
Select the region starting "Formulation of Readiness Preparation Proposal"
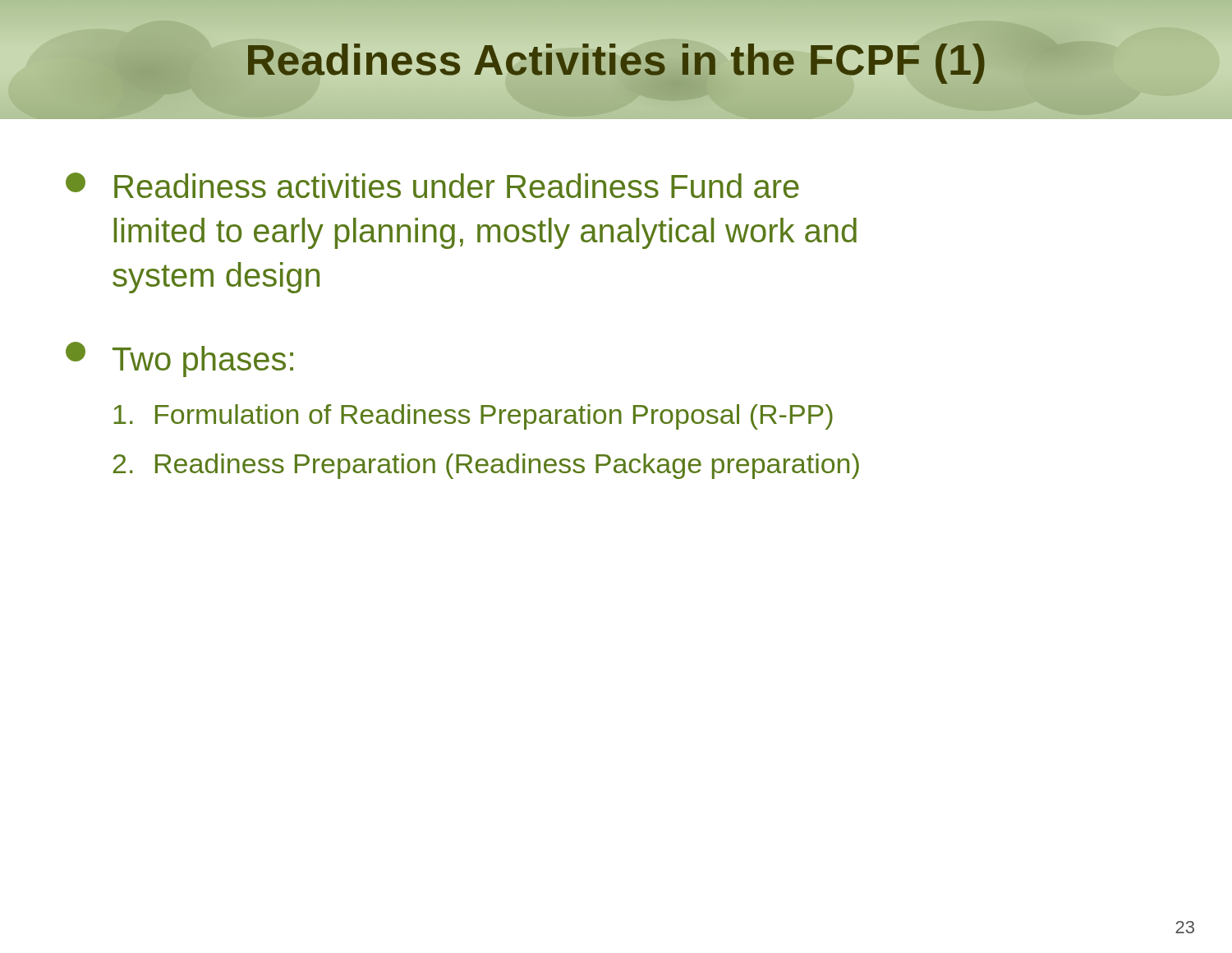[x=473, y=415]
